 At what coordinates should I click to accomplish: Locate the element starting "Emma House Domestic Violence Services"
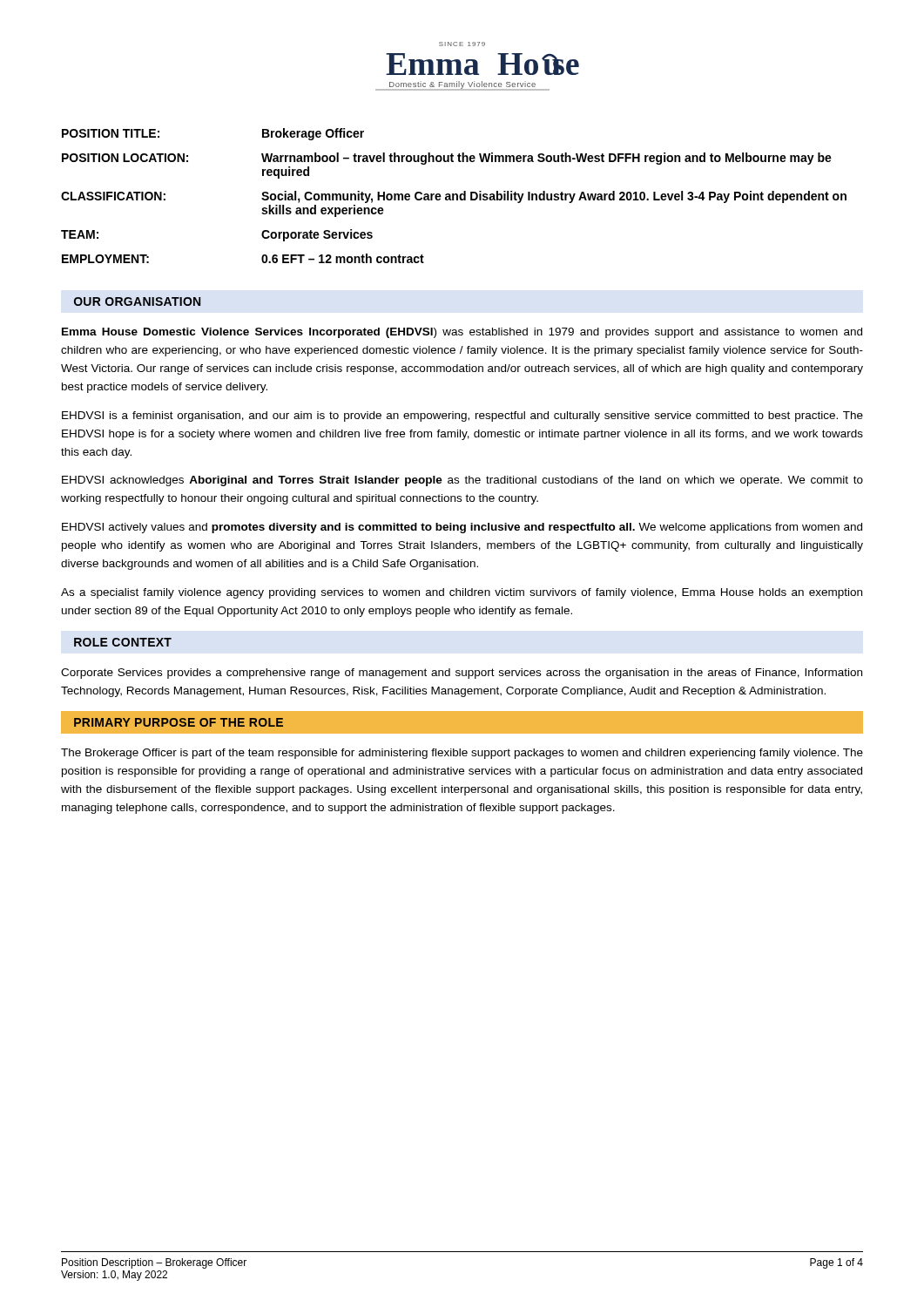click(x=462, y=359)
